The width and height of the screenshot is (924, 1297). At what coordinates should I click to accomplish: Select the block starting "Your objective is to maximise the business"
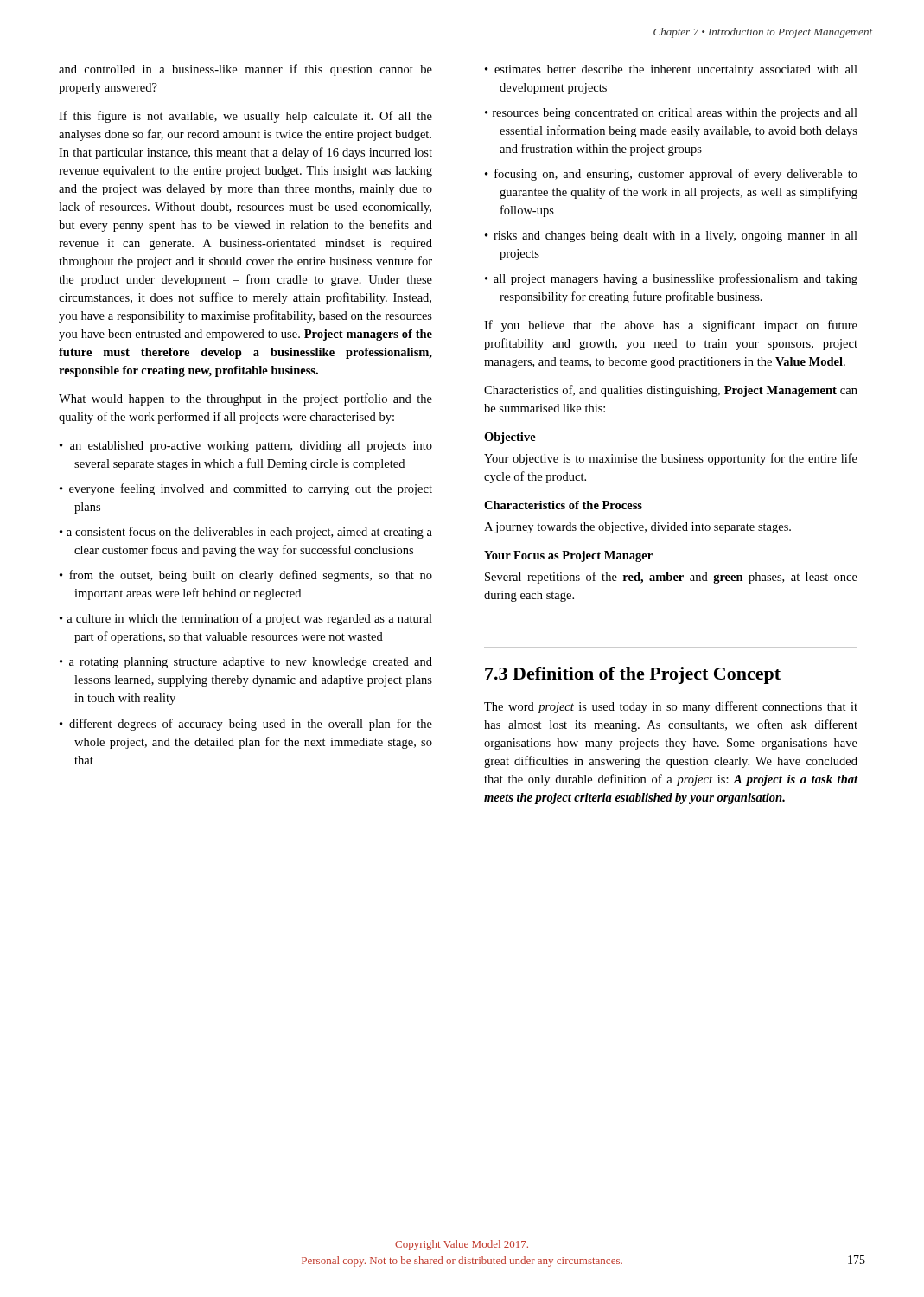(671, 468)
